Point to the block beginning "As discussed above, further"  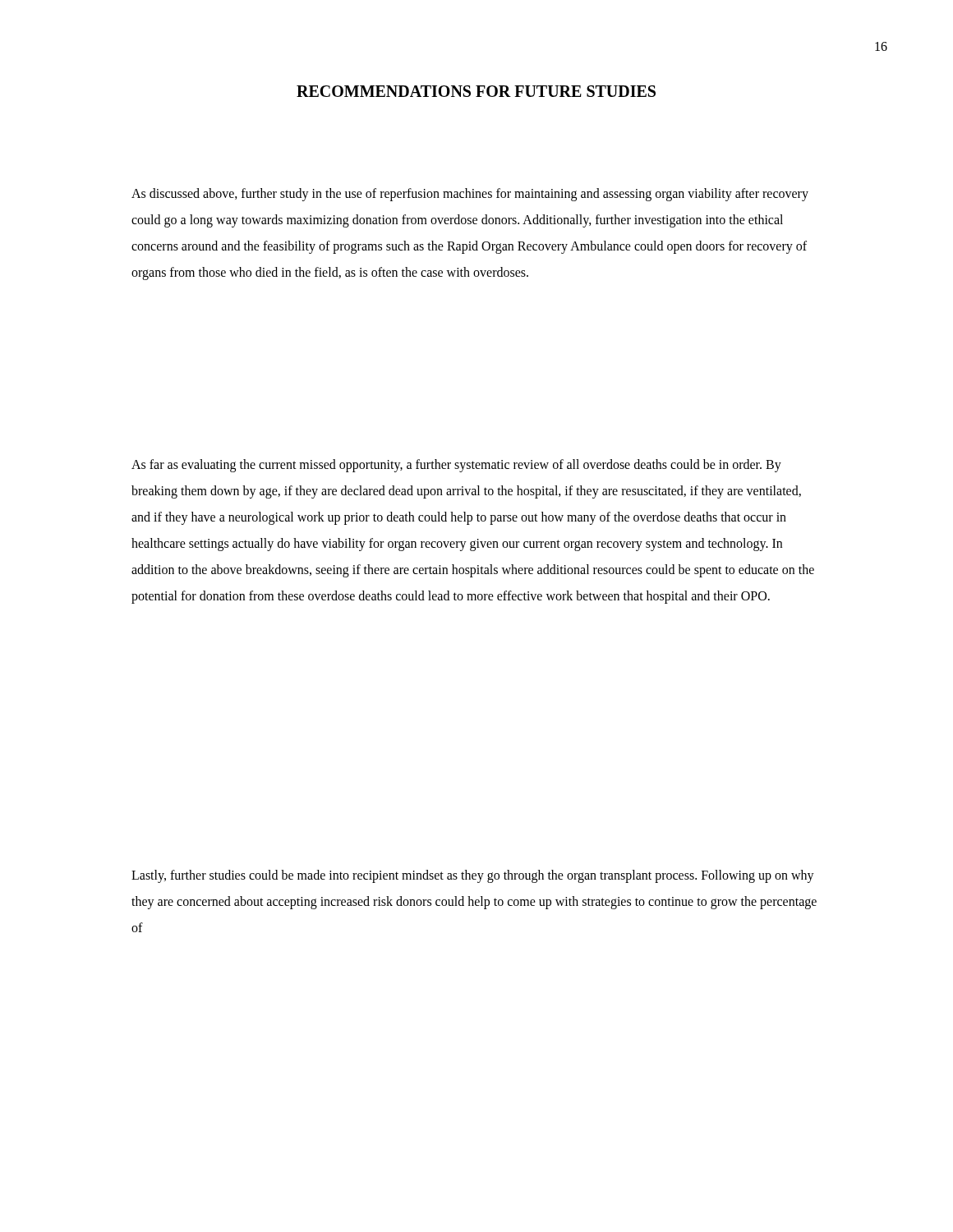470,233
